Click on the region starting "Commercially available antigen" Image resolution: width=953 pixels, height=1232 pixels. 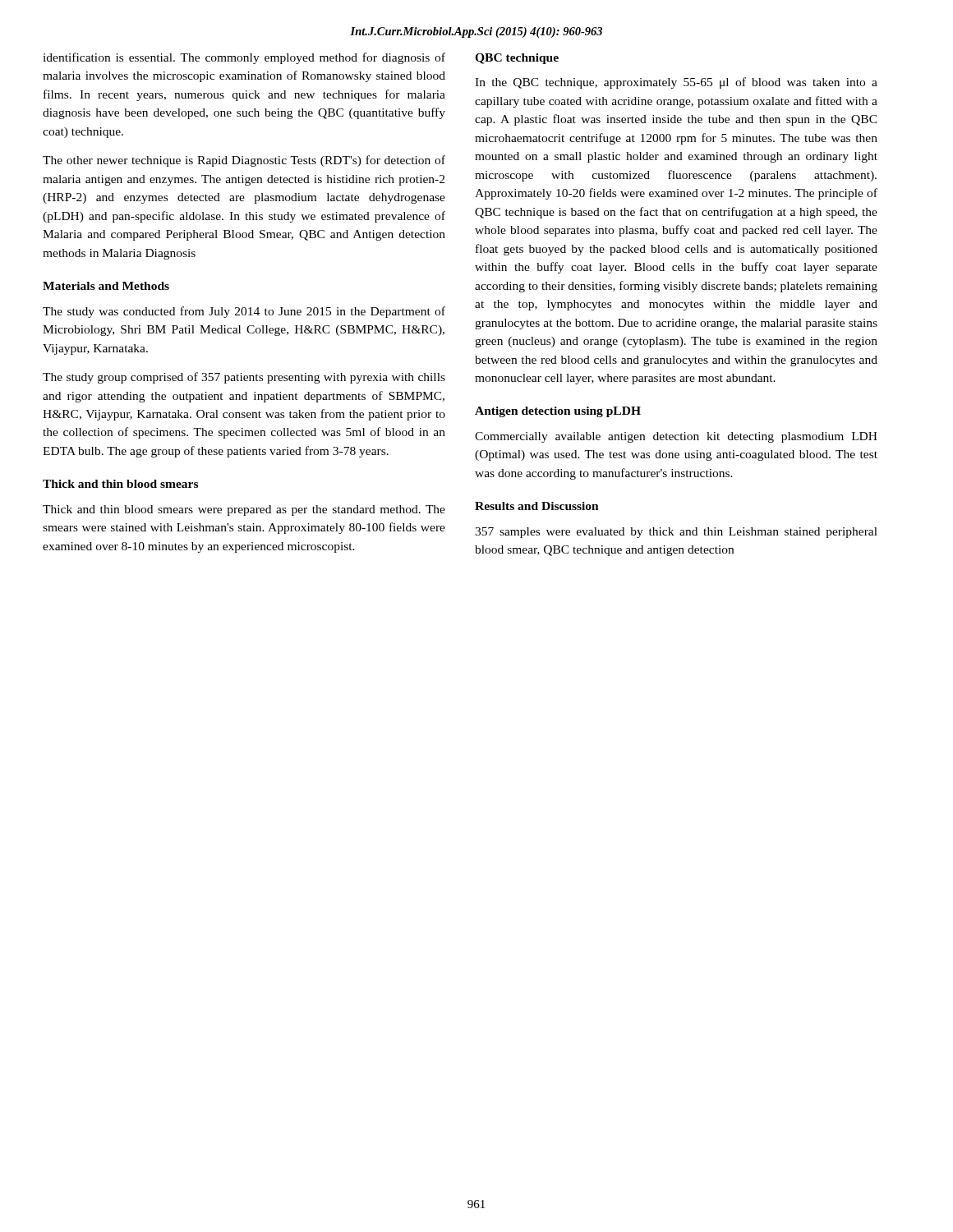[676, 455]
